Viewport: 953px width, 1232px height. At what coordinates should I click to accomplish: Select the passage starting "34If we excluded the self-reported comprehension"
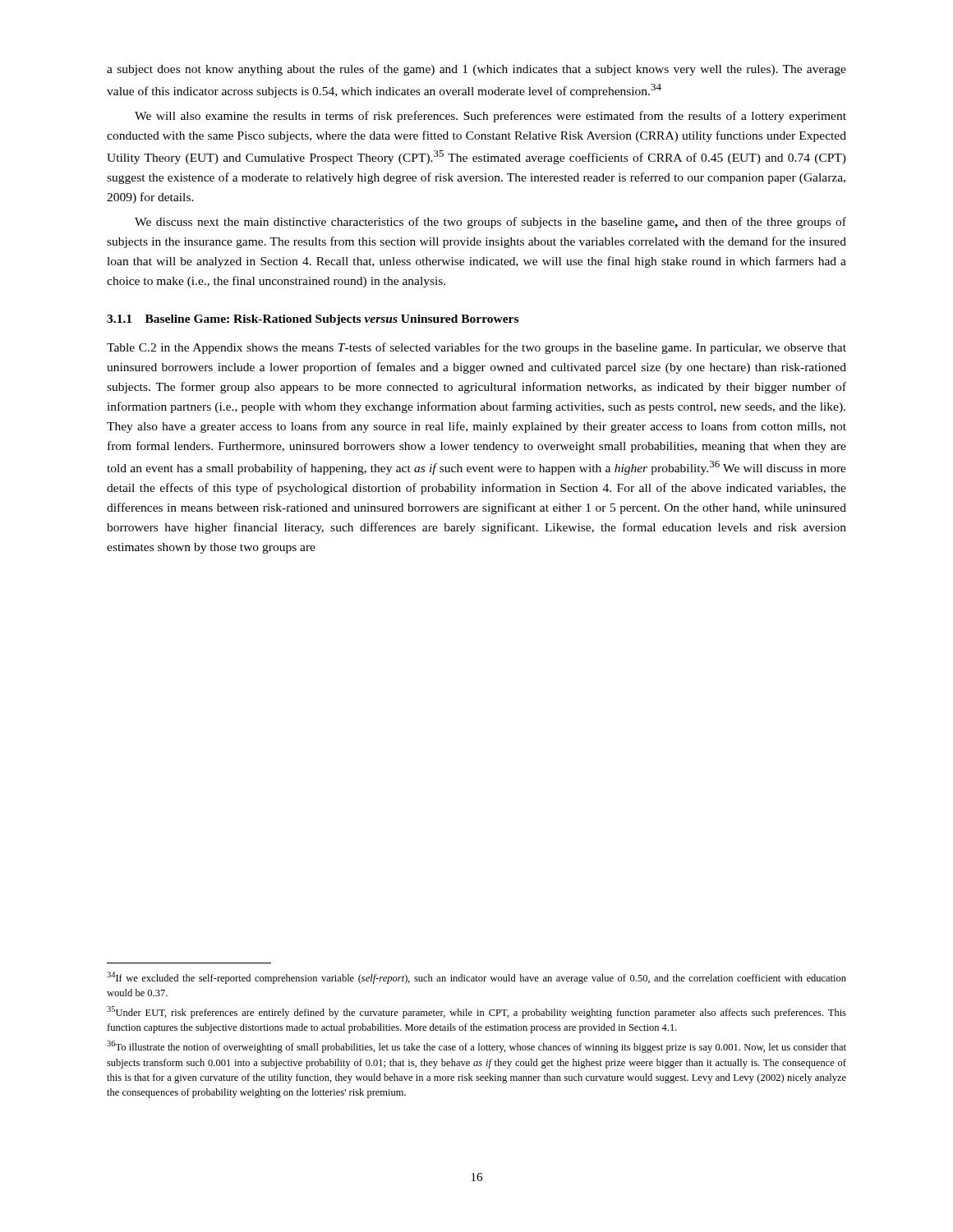point(476,984)
